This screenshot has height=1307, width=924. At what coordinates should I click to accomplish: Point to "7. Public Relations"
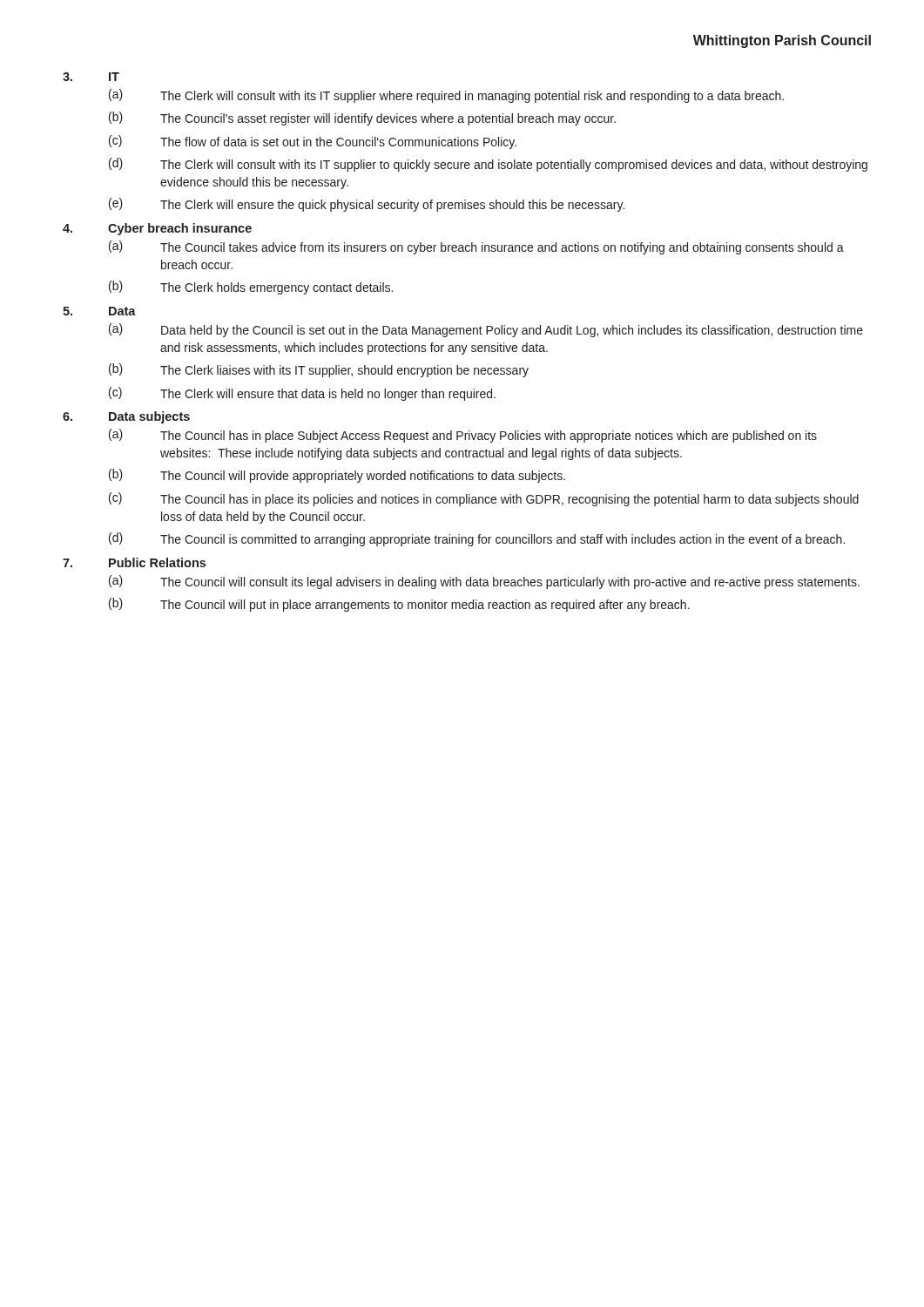[134, 563]
